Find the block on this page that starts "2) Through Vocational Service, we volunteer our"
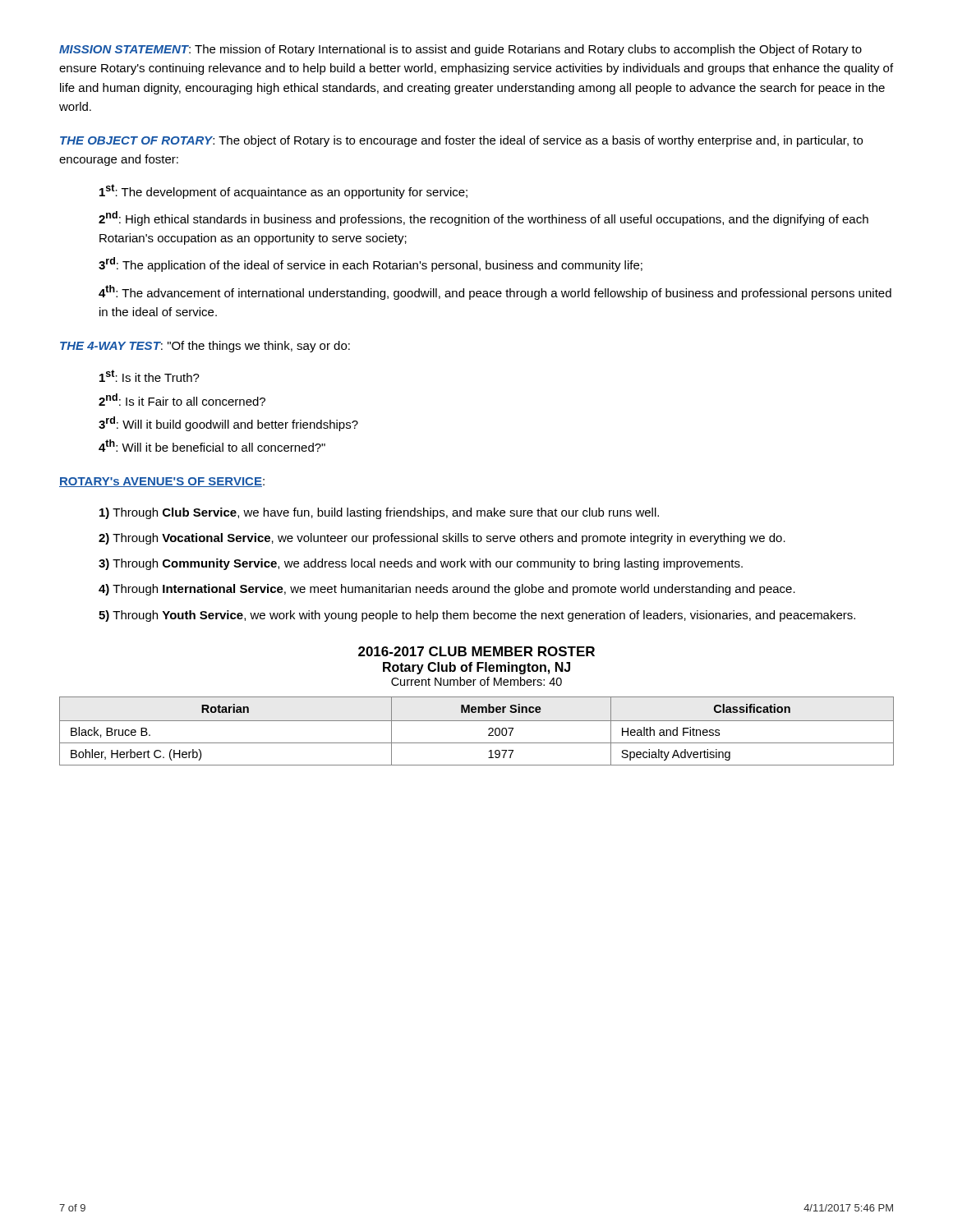953x1232 pixels. click(442, 537)
